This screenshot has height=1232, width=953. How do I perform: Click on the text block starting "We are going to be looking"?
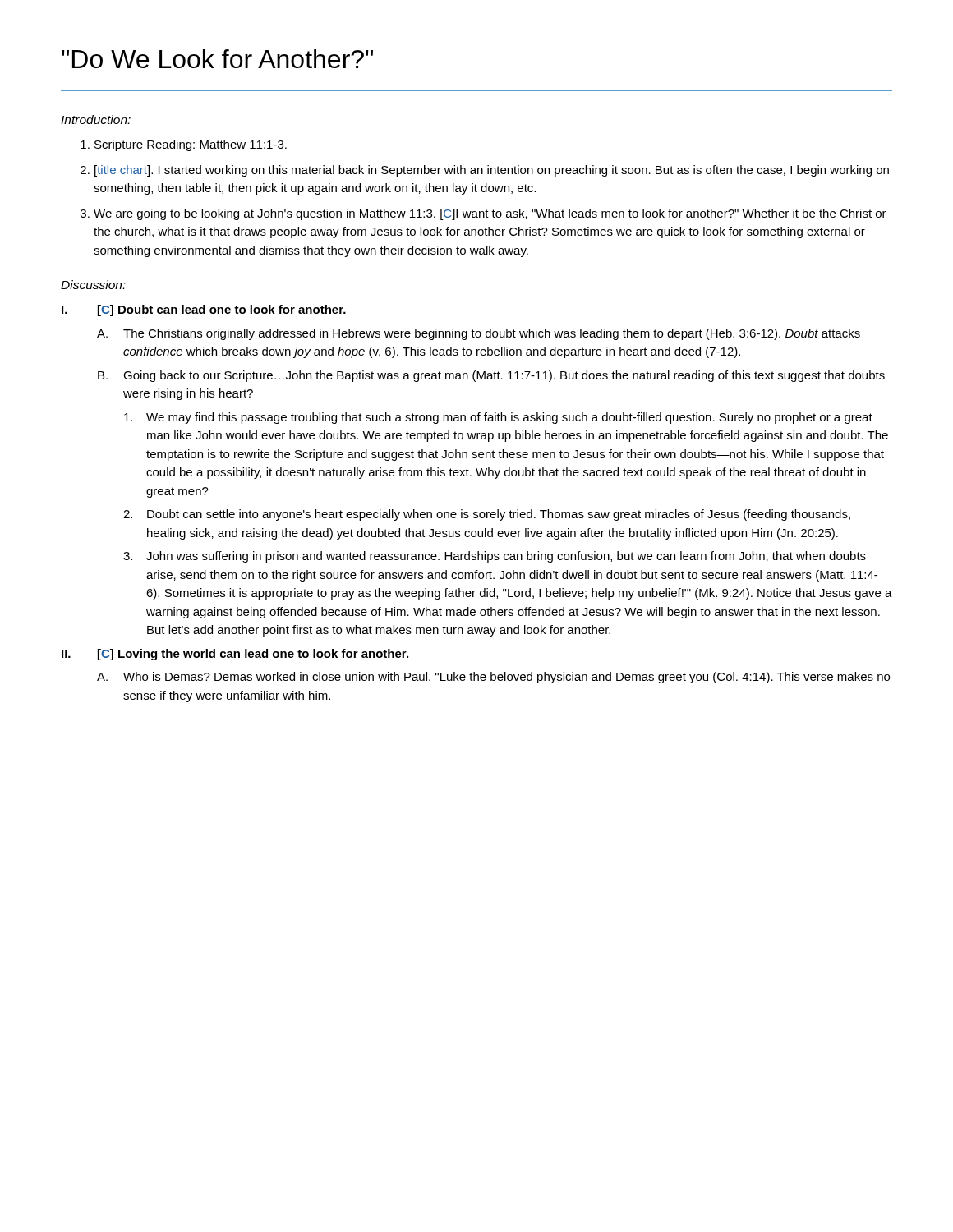click(x=484, y=232)
